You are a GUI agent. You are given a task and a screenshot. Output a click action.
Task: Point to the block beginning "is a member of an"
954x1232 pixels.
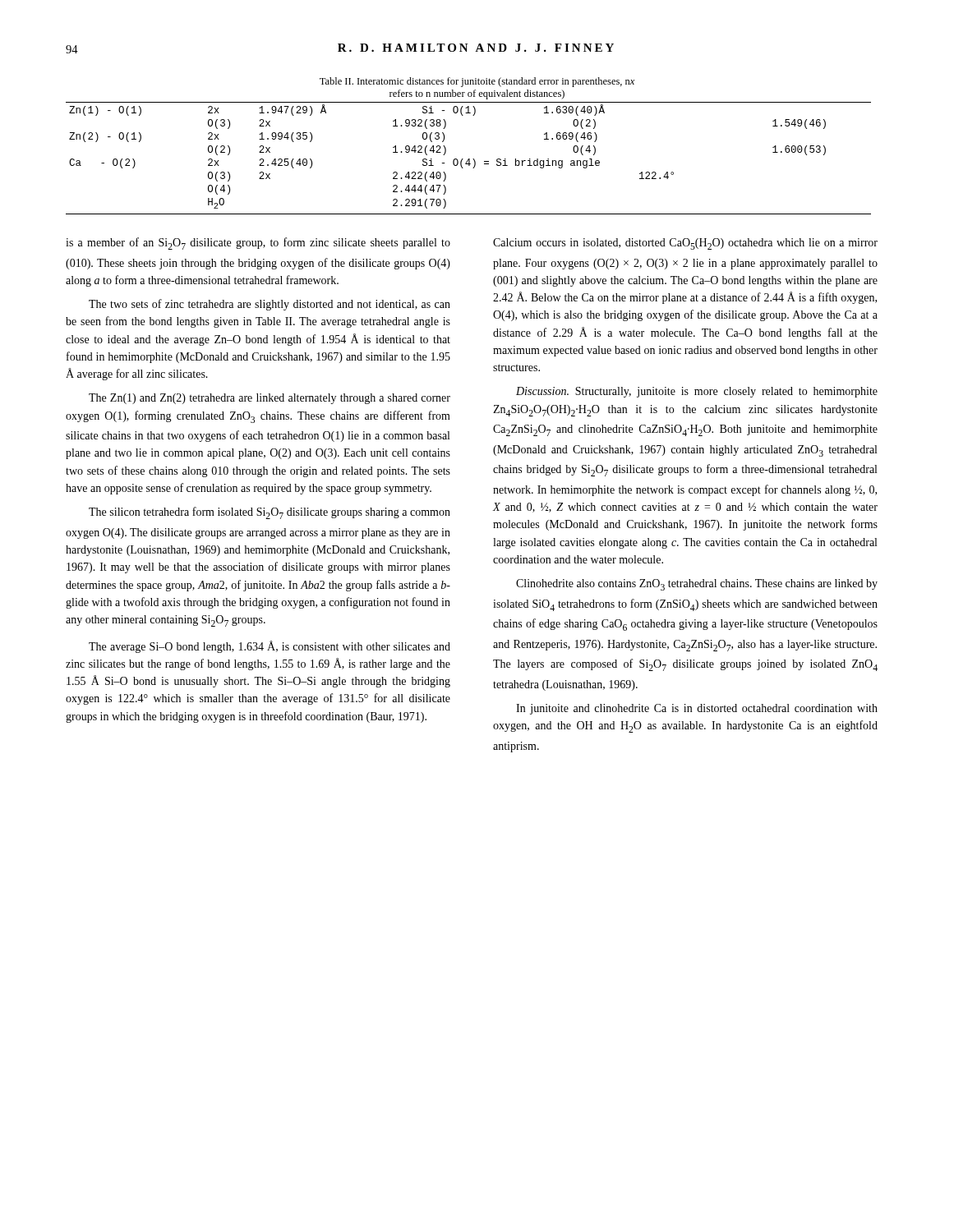point(258,480)
